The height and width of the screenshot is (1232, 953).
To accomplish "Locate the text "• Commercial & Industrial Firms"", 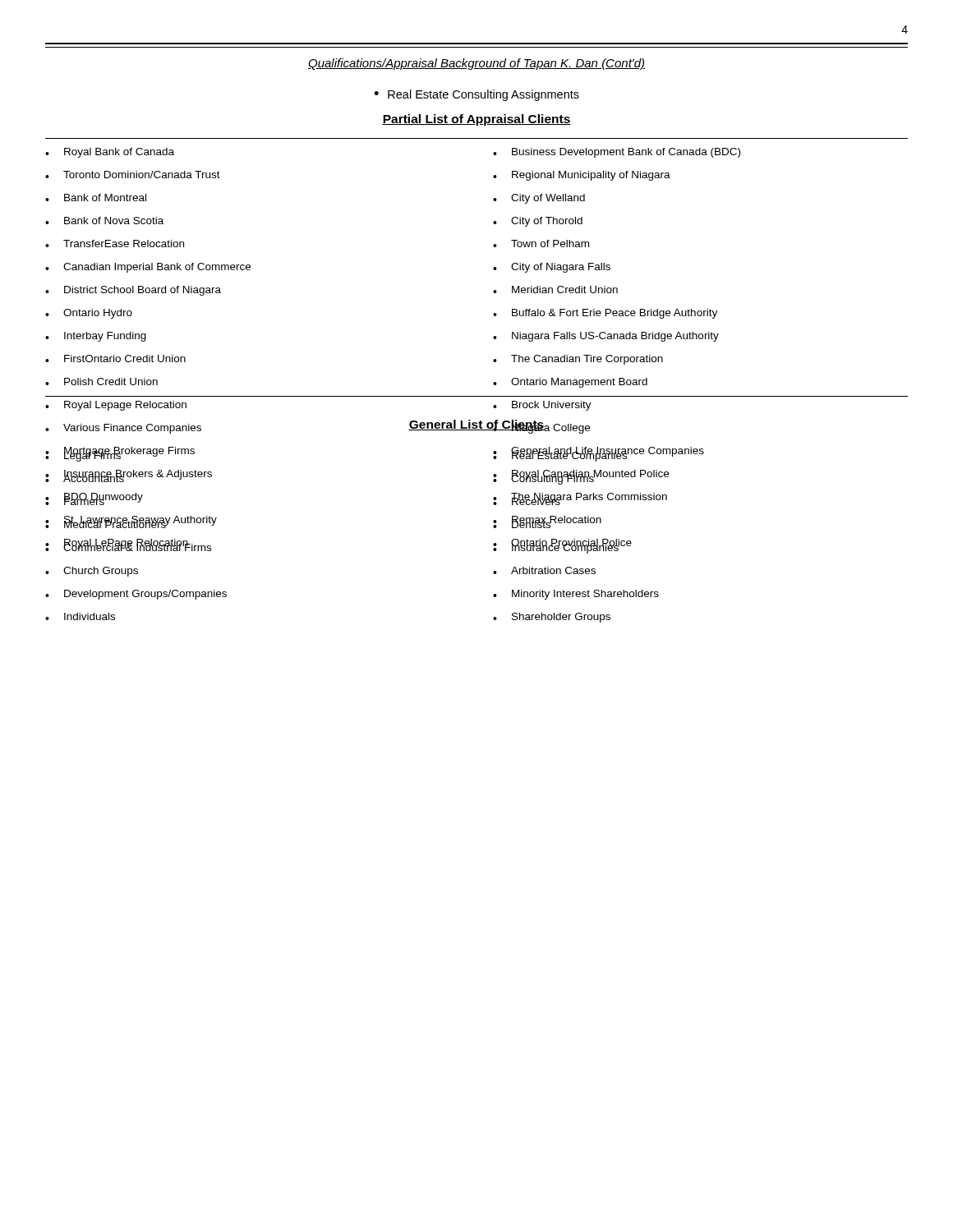I will click(128, 545).
